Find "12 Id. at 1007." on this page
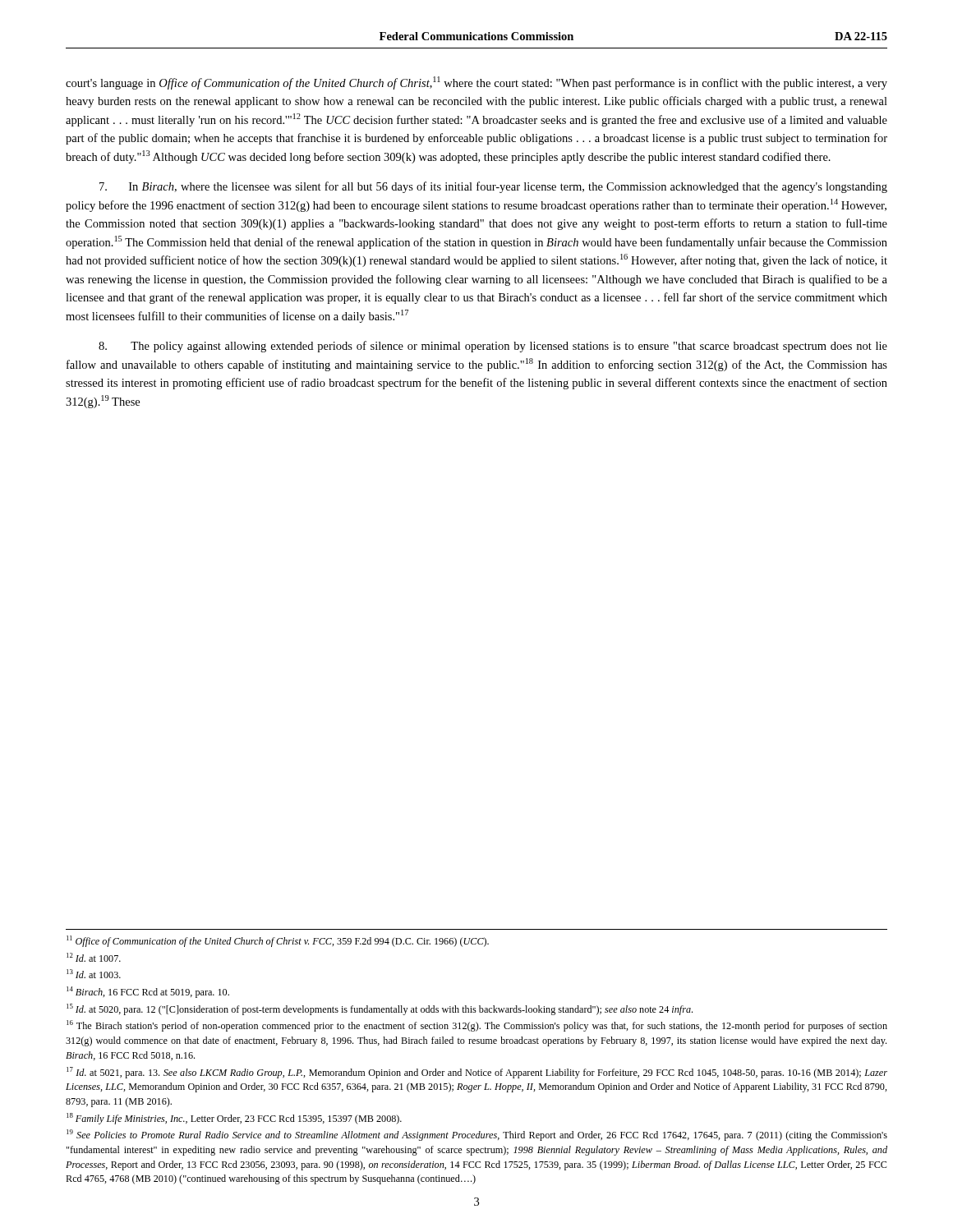 click(93, 958)
